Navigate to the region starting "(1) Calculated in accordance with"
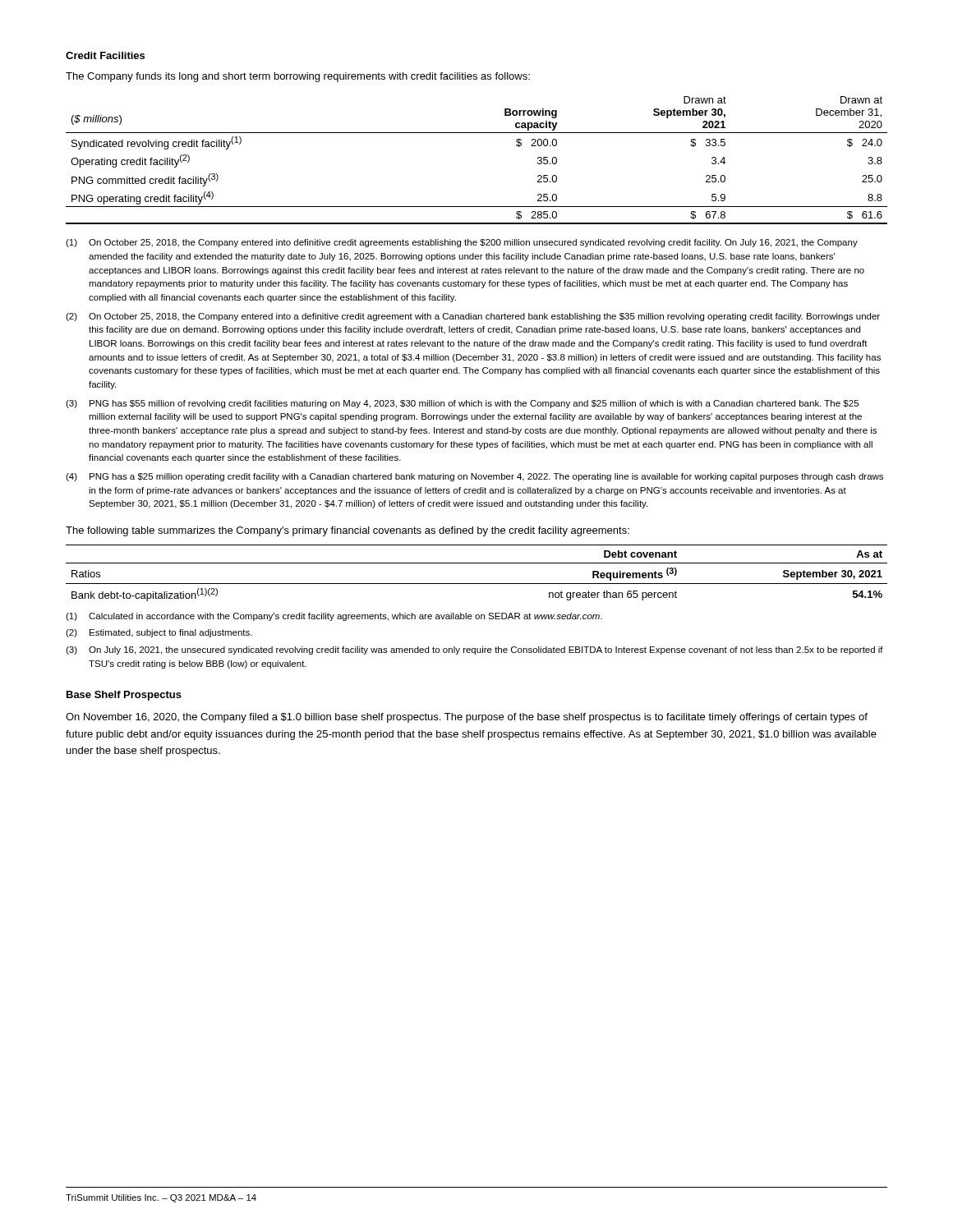Screen dimensions: 1232x953 pyautogui.click(x=476, y=616)
